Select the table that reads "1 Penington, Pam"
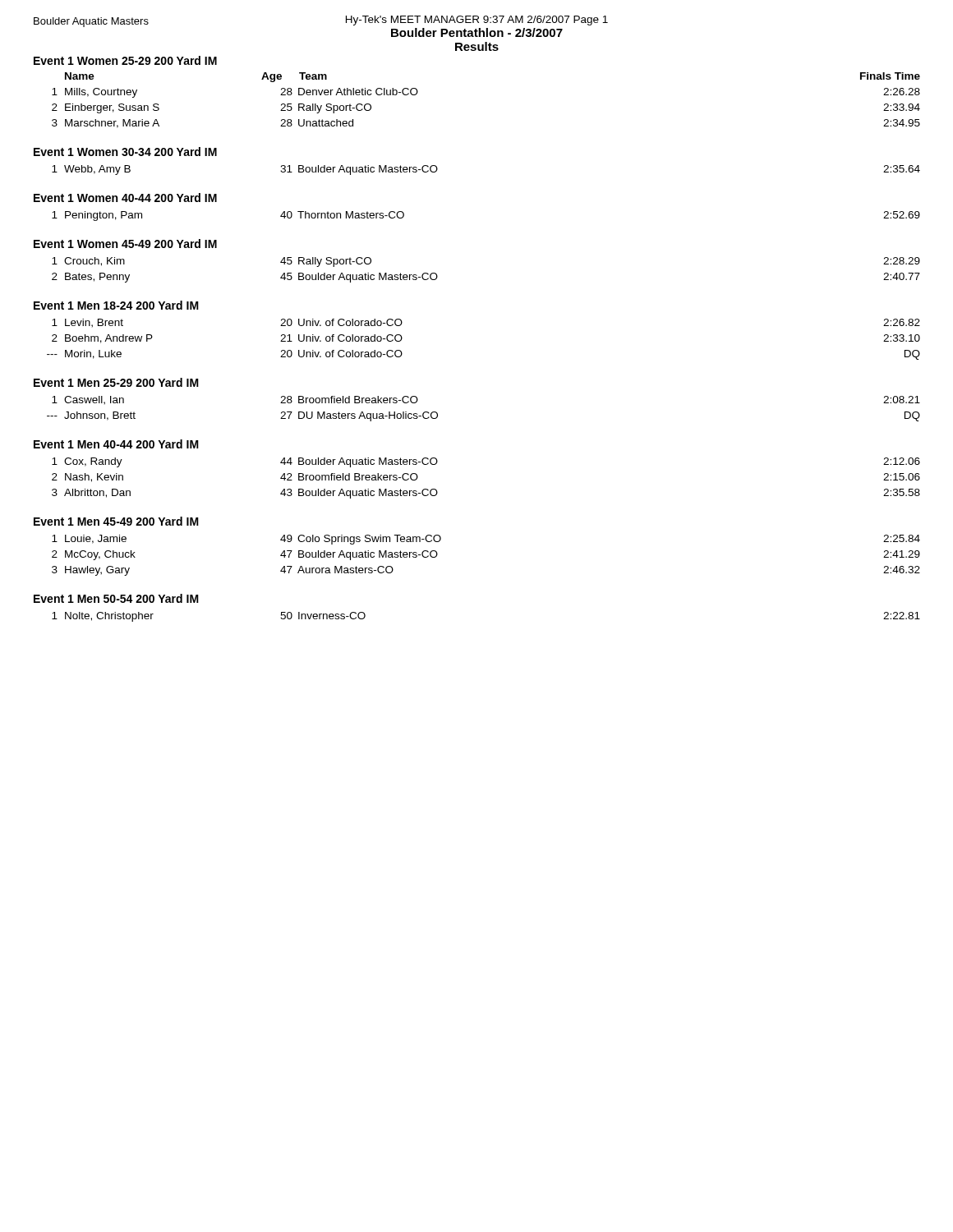 pos(476,215)
